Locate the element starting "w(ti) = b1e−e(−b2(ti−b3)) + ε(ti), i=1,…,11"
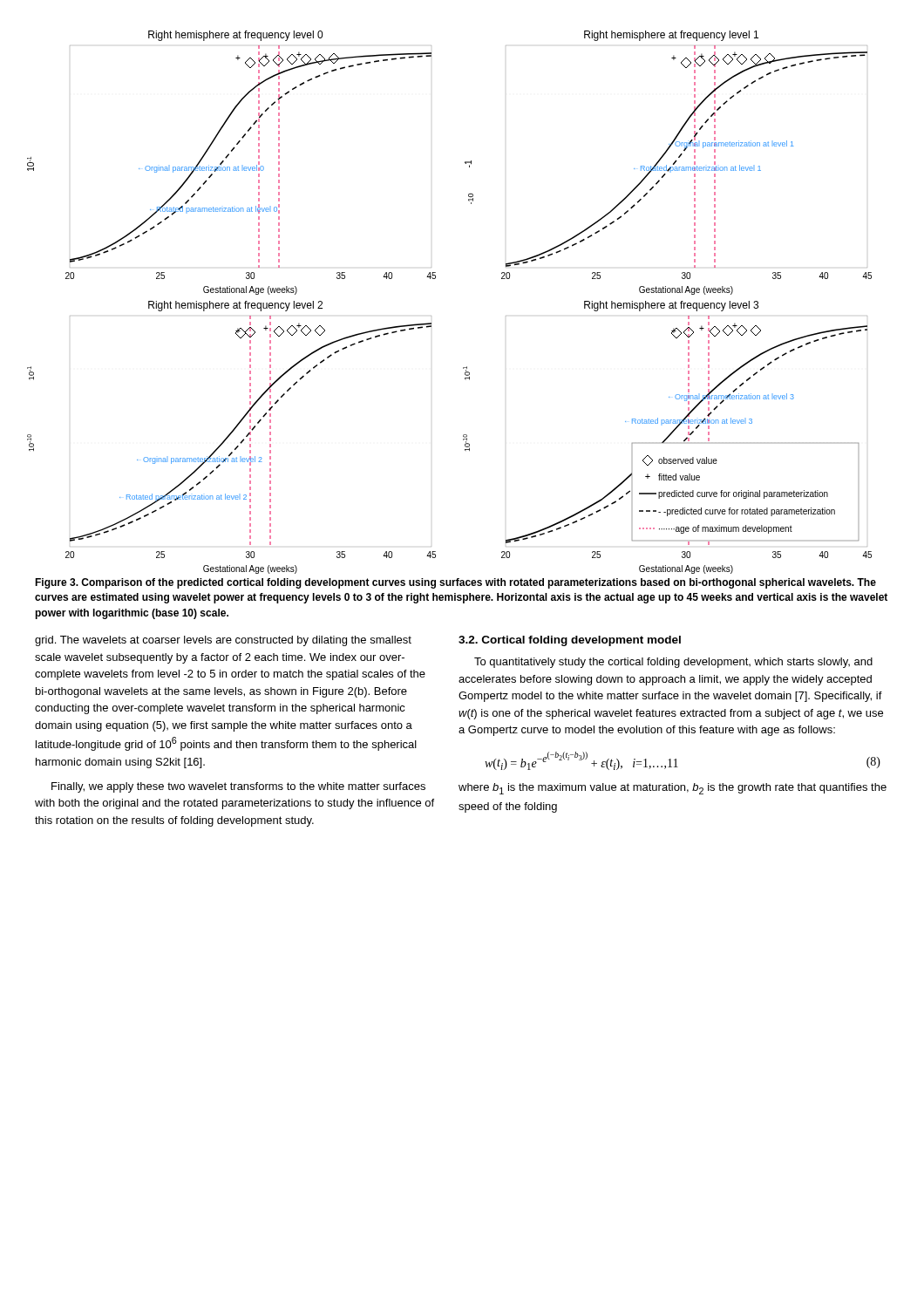Screen dimensions: 1308x924 click(x=687, y=762)
